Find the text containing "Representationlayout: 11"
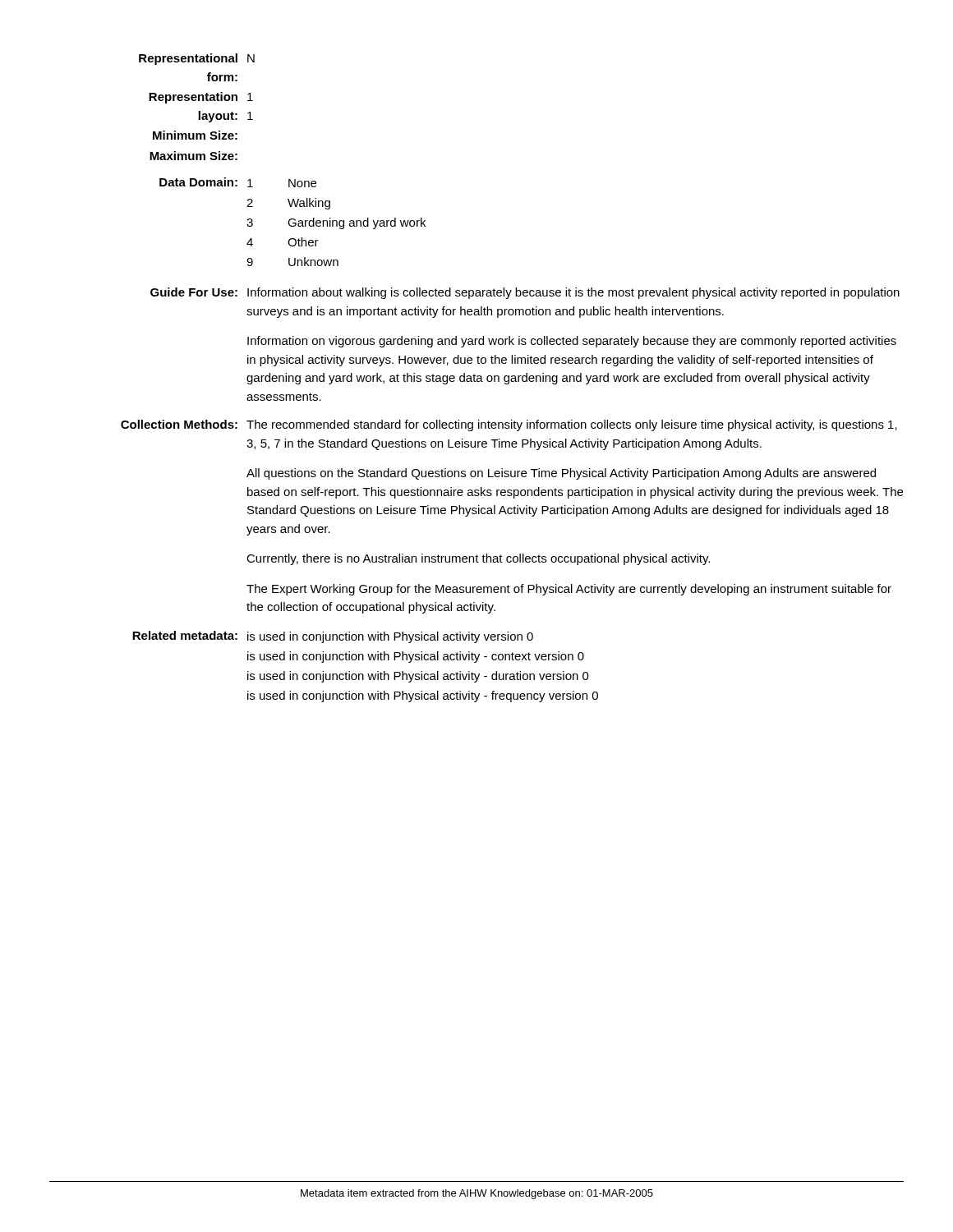This screenshot has height=1232, width=953. [x=201, y=98]
